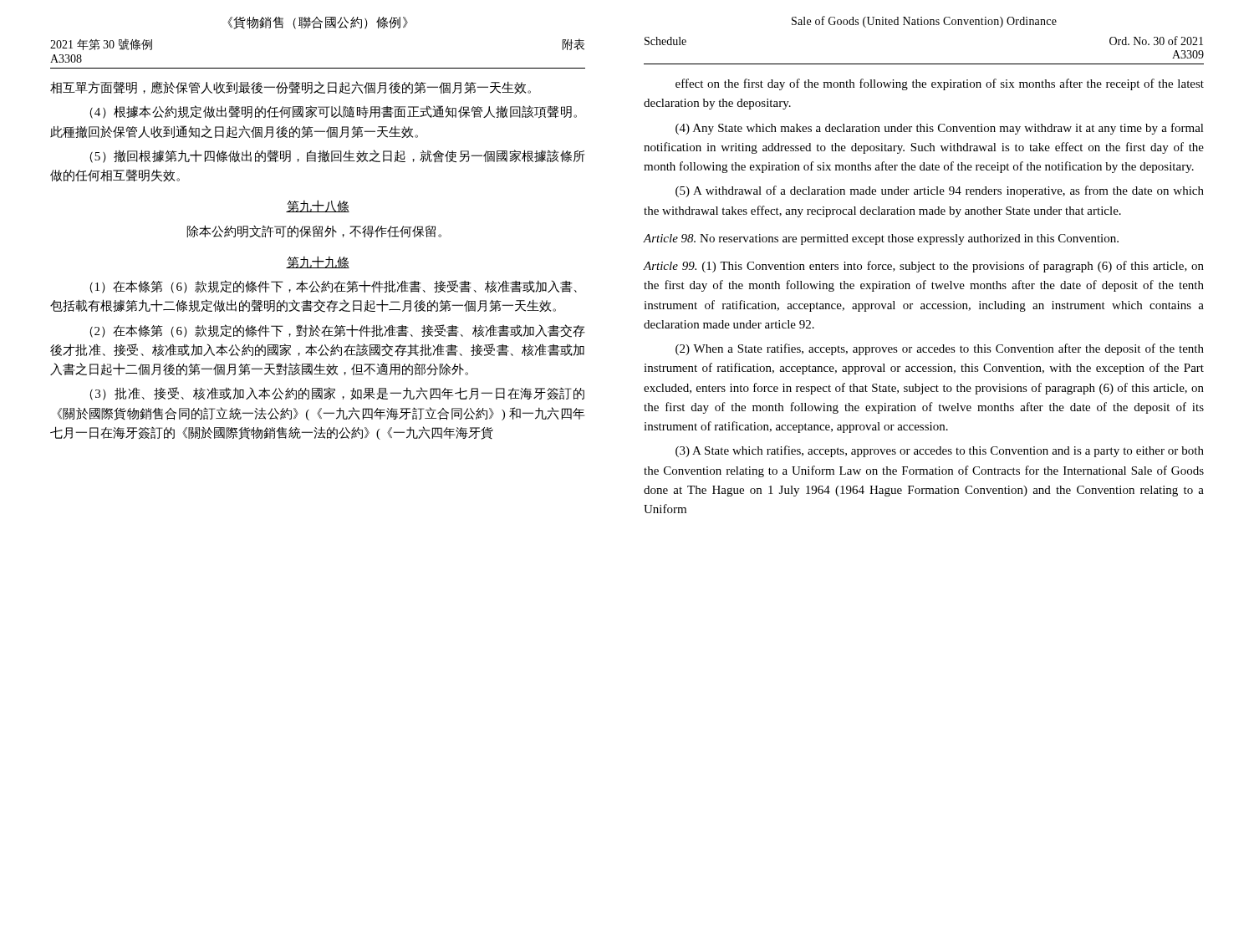This screenshot has height=952, width=1254.
Task: Find "（3）批准、接受、核准或加入本公約的國家，如果是一九六四年七月一日在海牙簽訂的《關於國際貨物銷售合同的訂立統一法公約》(《一九六四年海牙訂立合同公約》) 和一九六四年七月一日在海牙簽訂的《關於國際貨物銷售統一法的公約》(《一九六四年海牙貨" on this page
Action: click(x=318, y=414)
